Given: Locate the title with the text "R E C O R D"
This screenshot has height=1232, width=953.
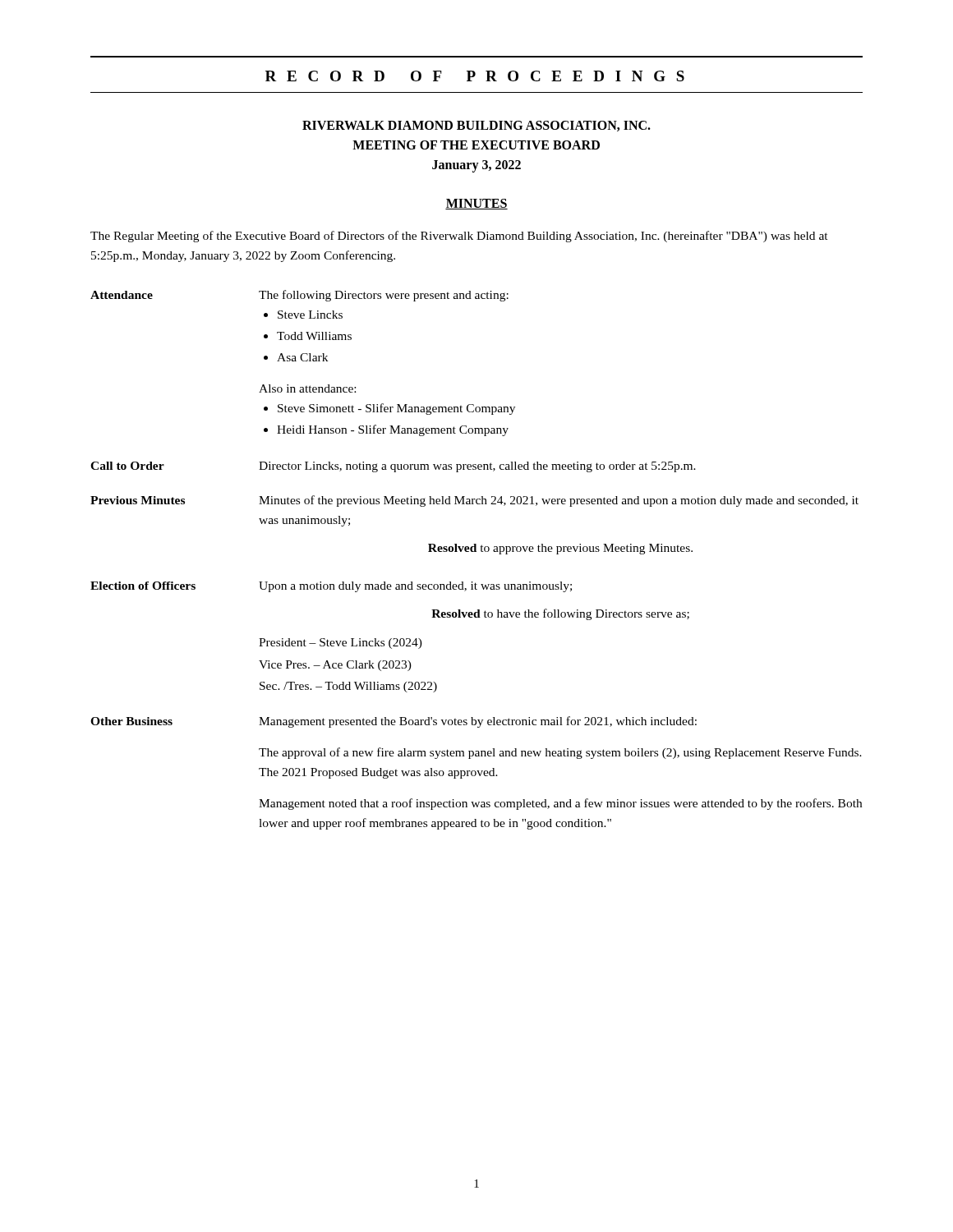Looking at the screenshot, I should 476,76.
